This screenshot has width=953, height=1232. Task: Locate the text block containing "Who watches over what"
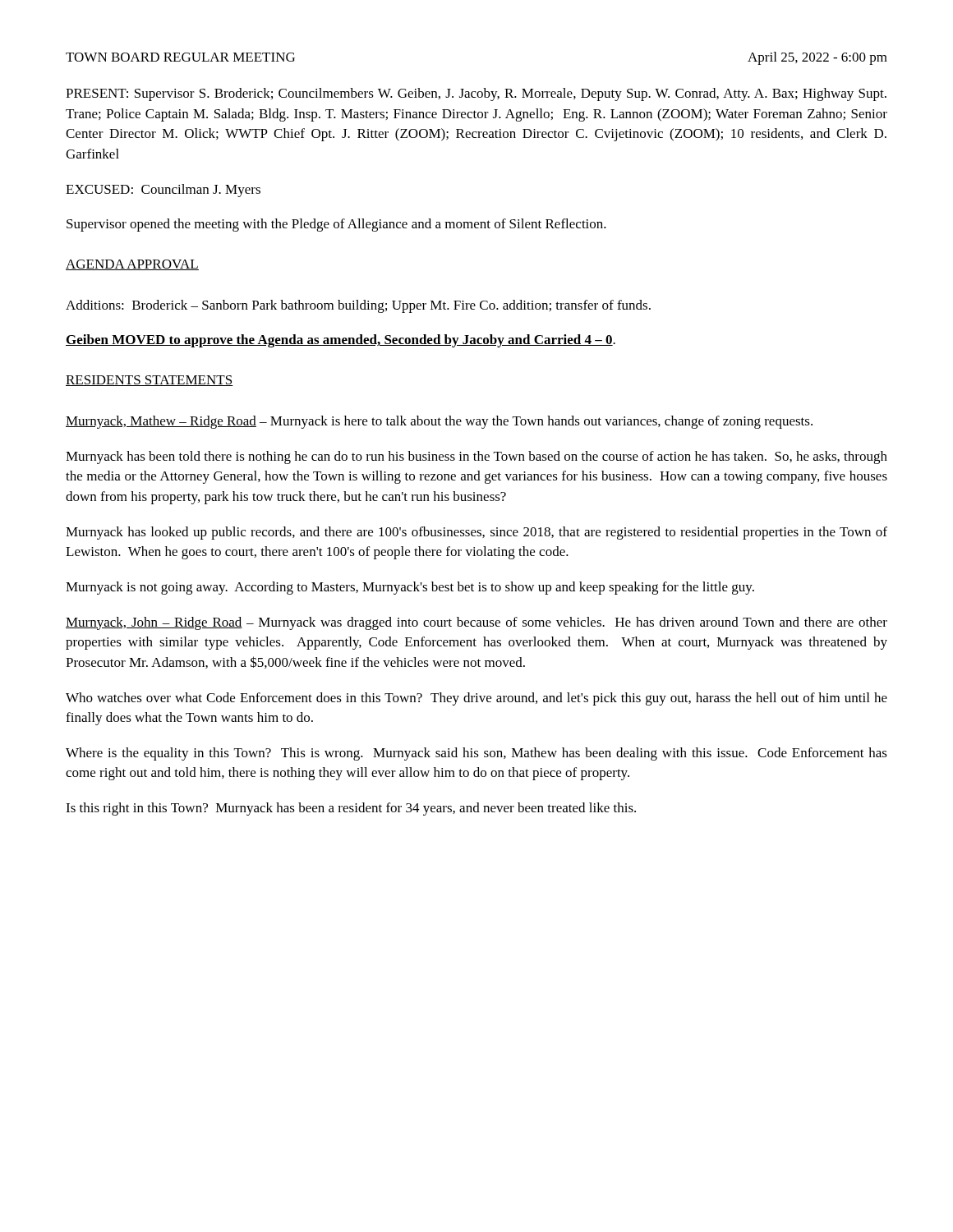476,707
